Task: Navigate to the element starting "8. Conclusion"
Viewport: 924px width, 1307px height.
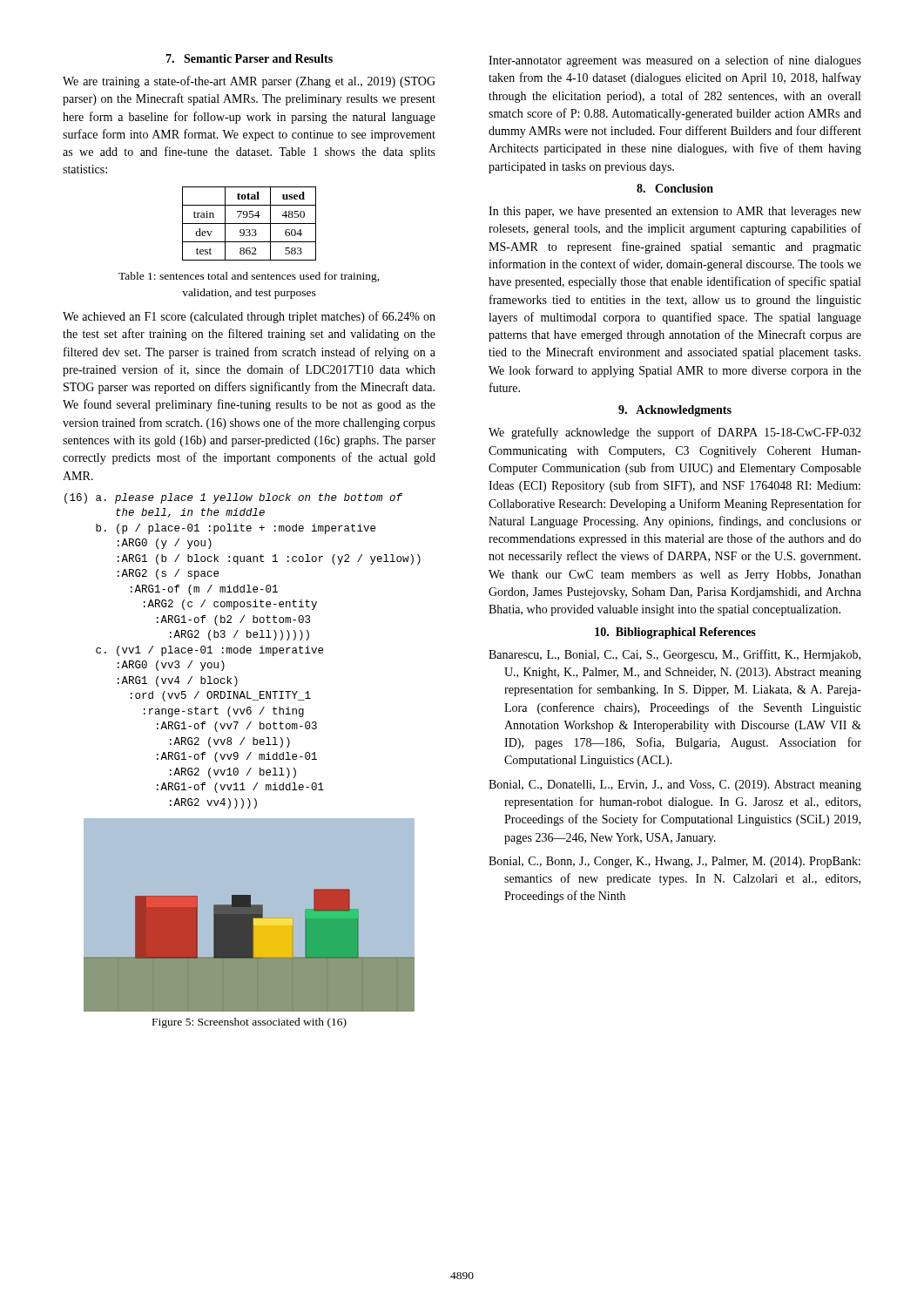Action: tap(675, 189)
